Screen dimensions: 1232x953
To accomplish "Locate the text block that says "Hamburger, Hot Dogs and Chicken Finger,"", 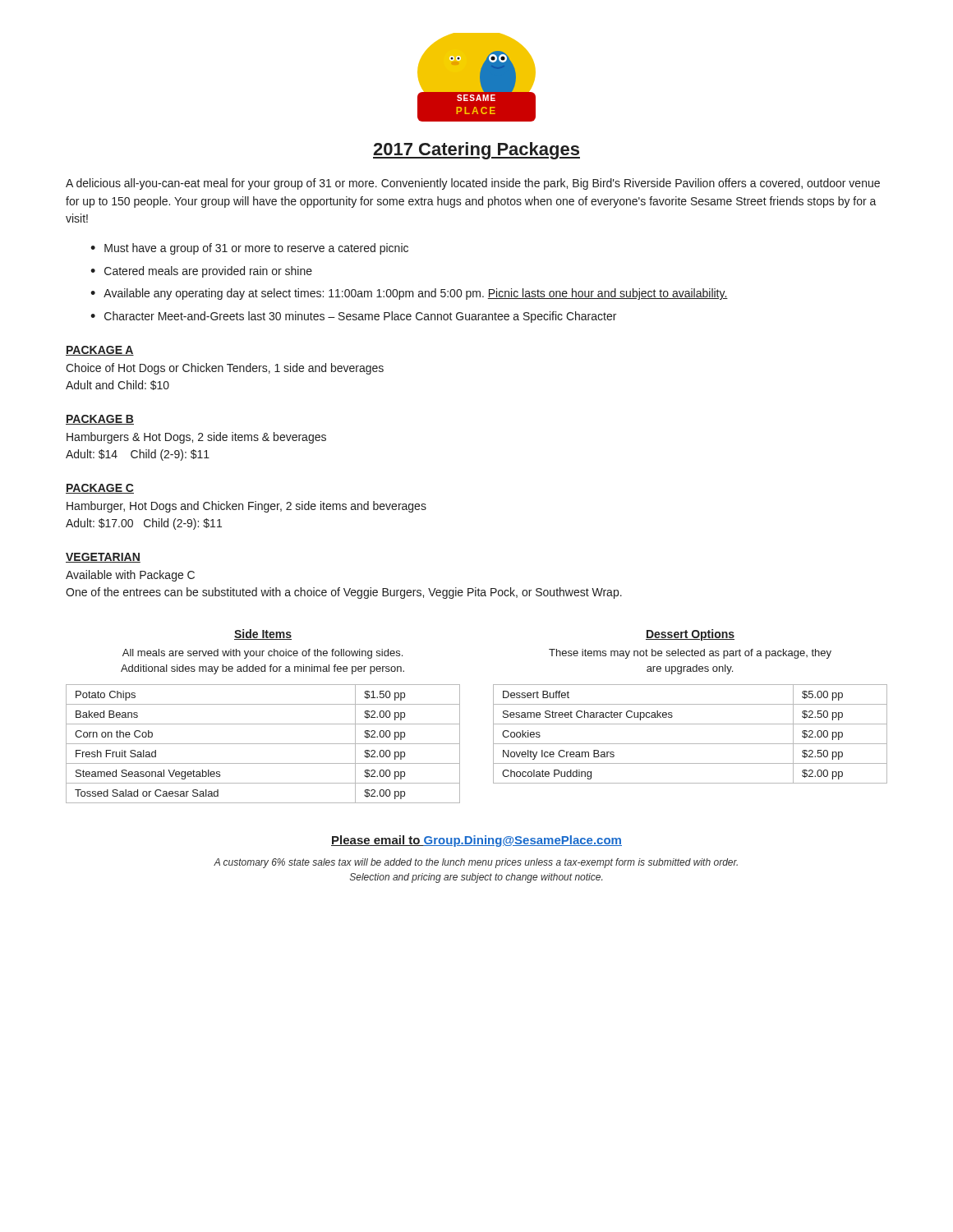I will click(246, 515).
